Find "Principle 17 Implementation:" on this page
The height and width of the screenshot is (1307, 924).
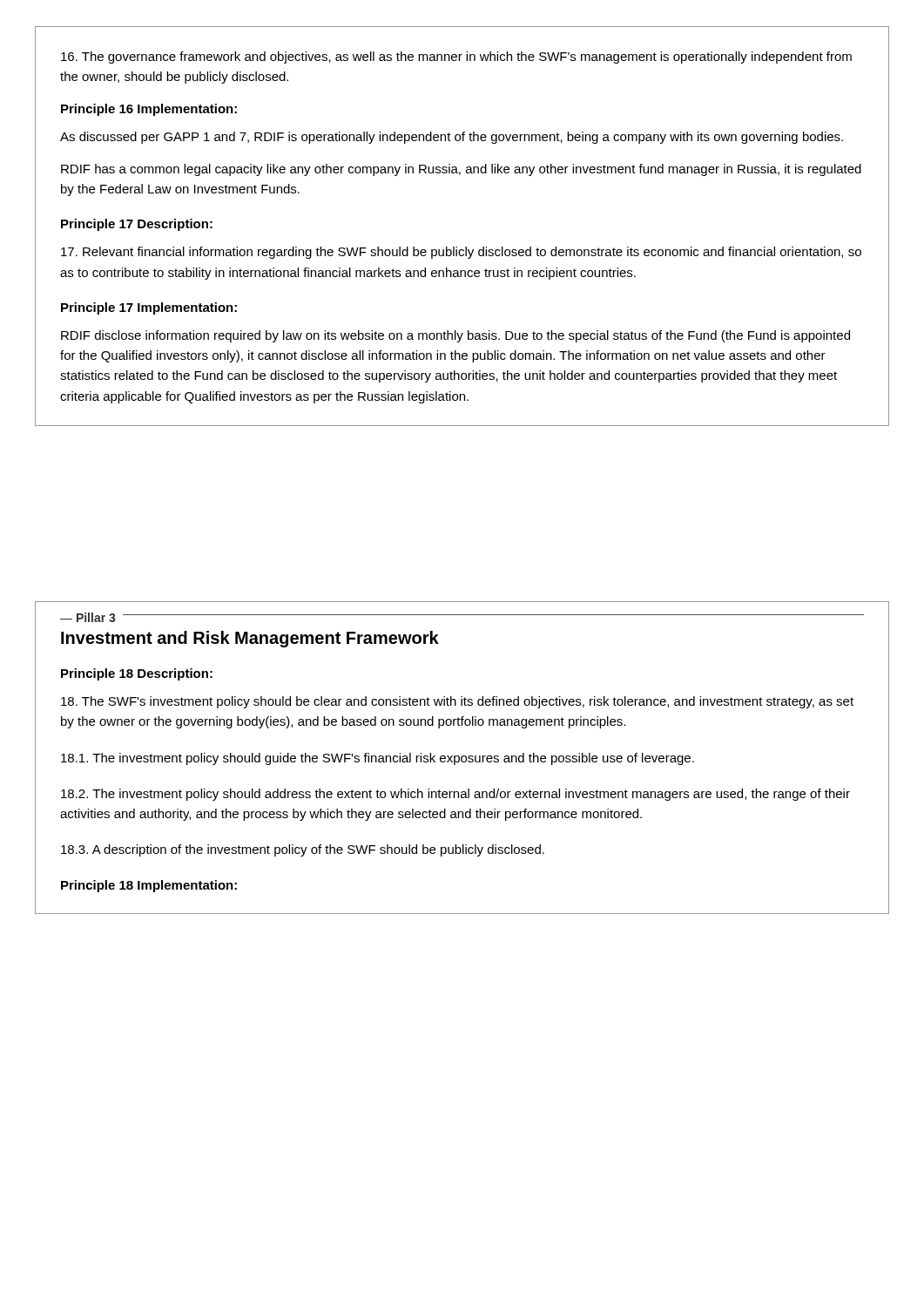149,307
